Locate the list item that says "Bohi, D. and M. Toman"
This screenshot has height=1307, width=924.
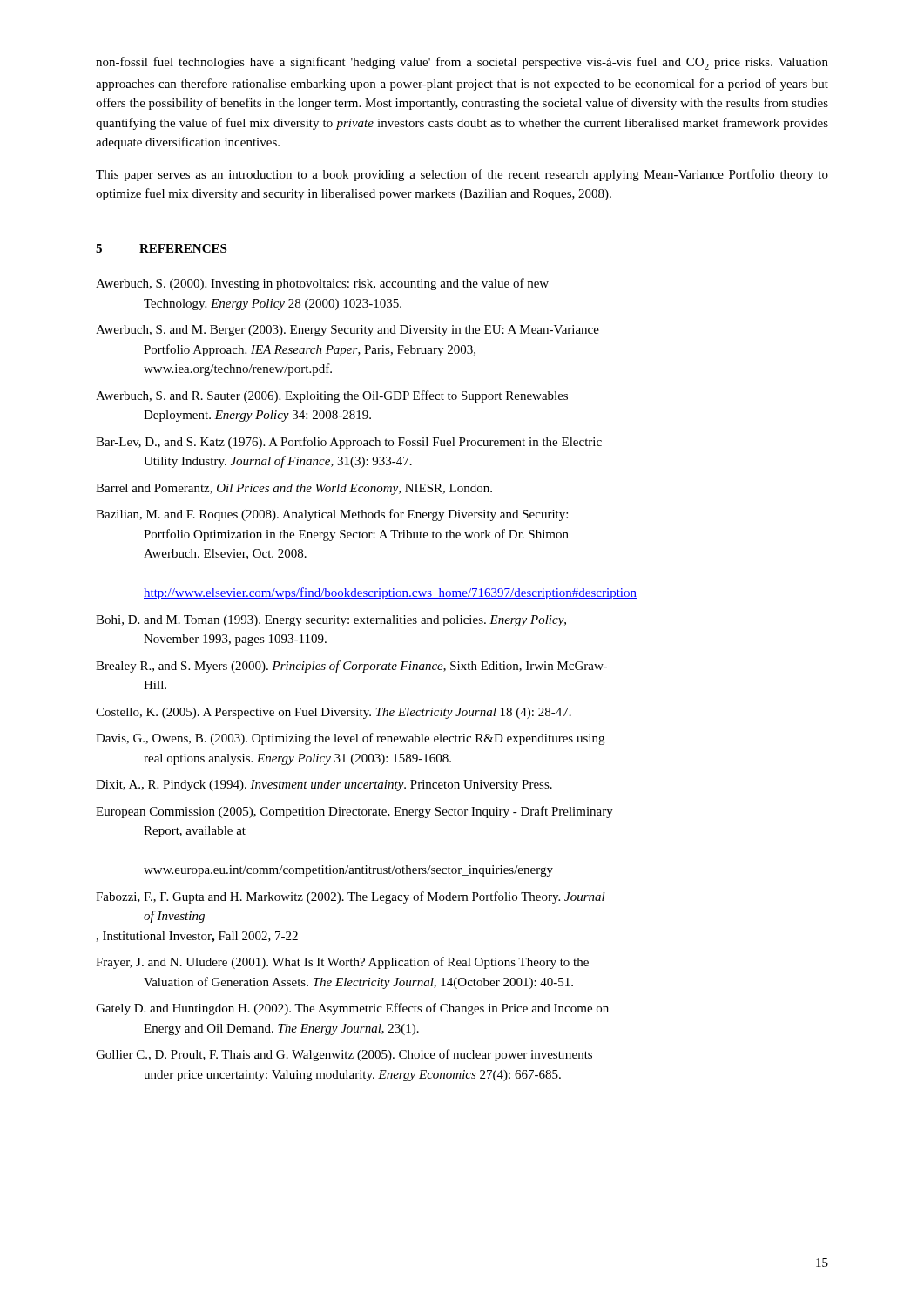pos(462,629)
